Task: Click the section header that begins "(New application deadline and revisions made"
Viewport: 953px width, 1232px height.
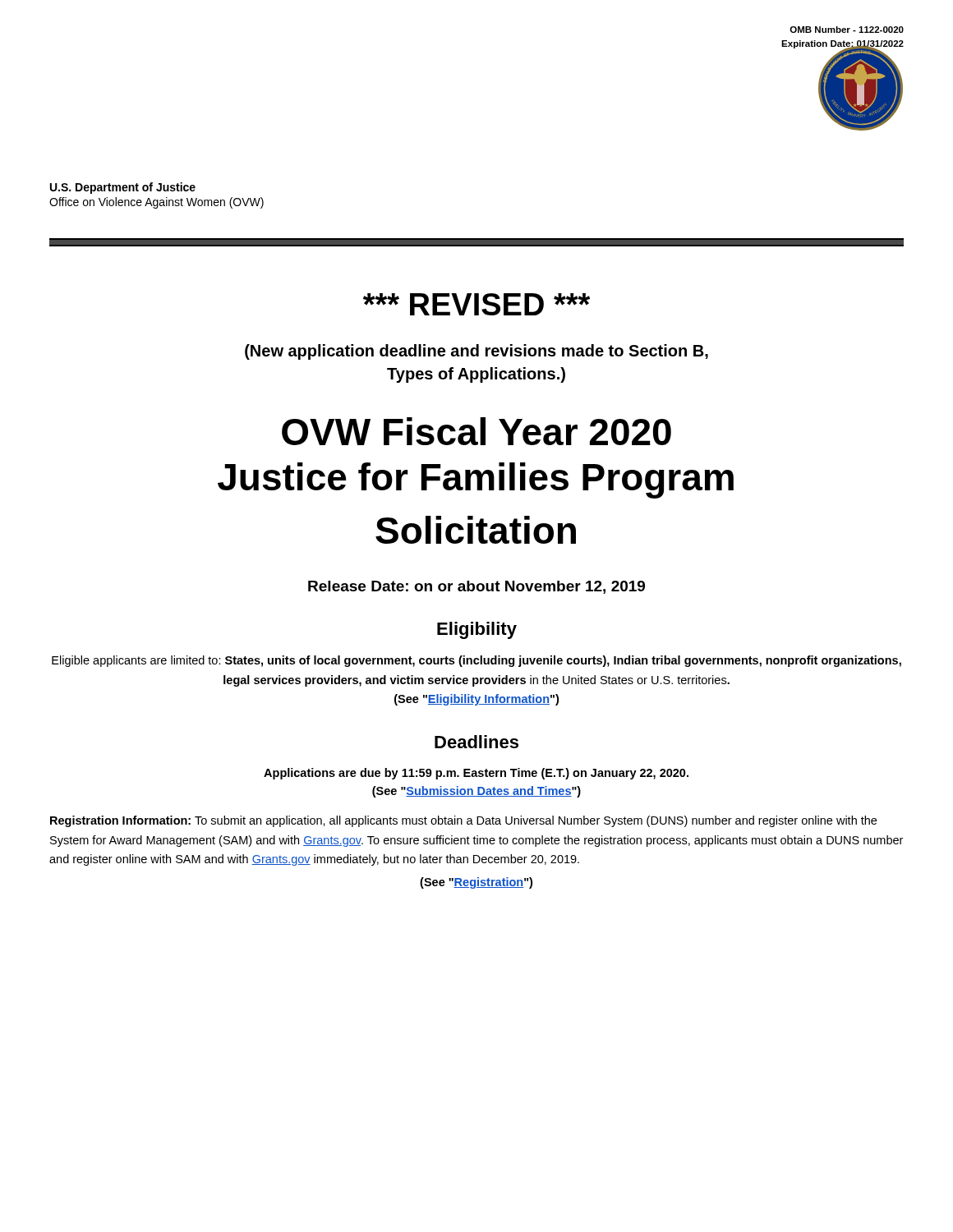Action: coord(476,362)
